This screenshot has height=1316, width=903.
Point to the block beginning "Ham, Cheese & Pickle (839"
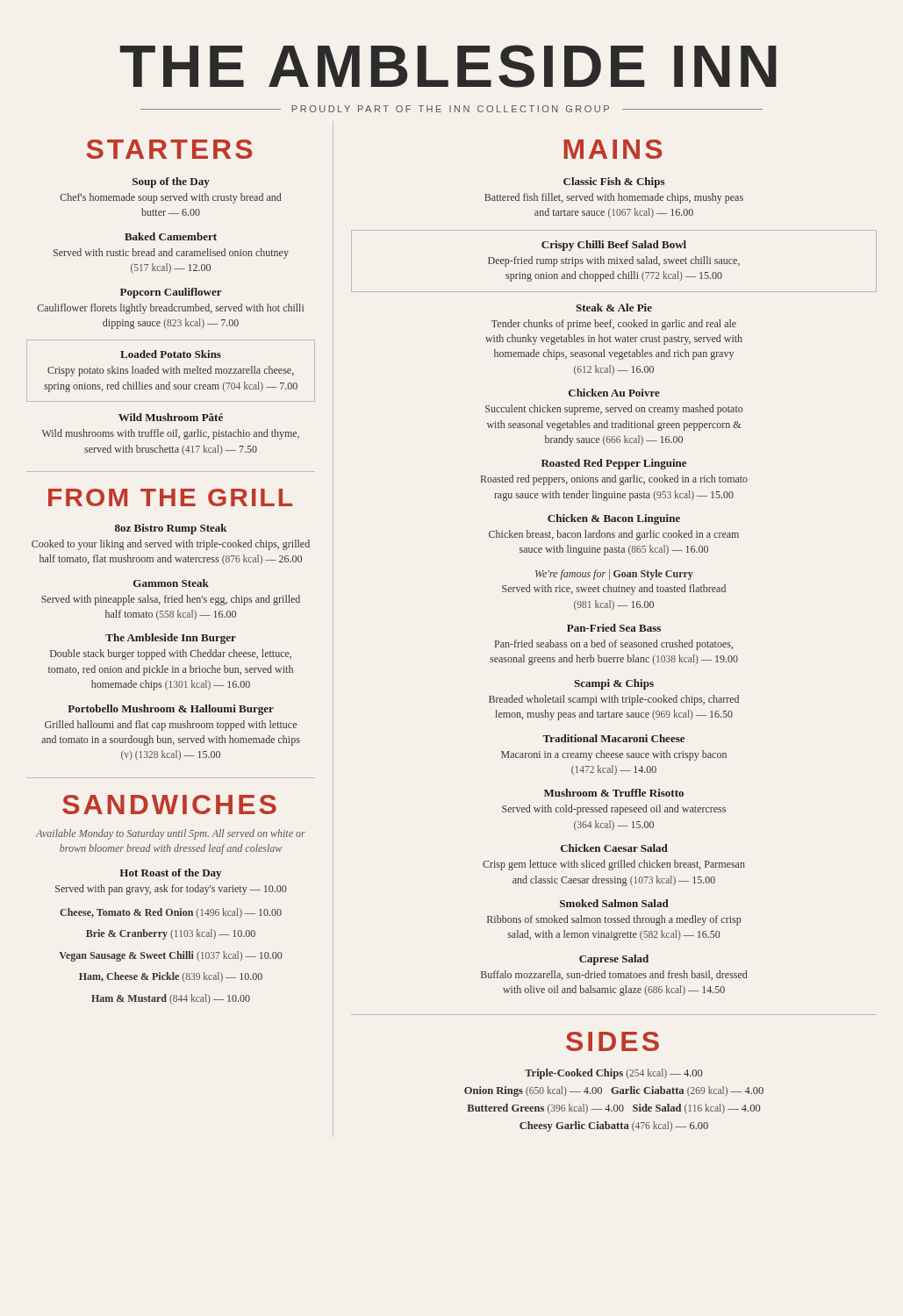tap(171, 977)
